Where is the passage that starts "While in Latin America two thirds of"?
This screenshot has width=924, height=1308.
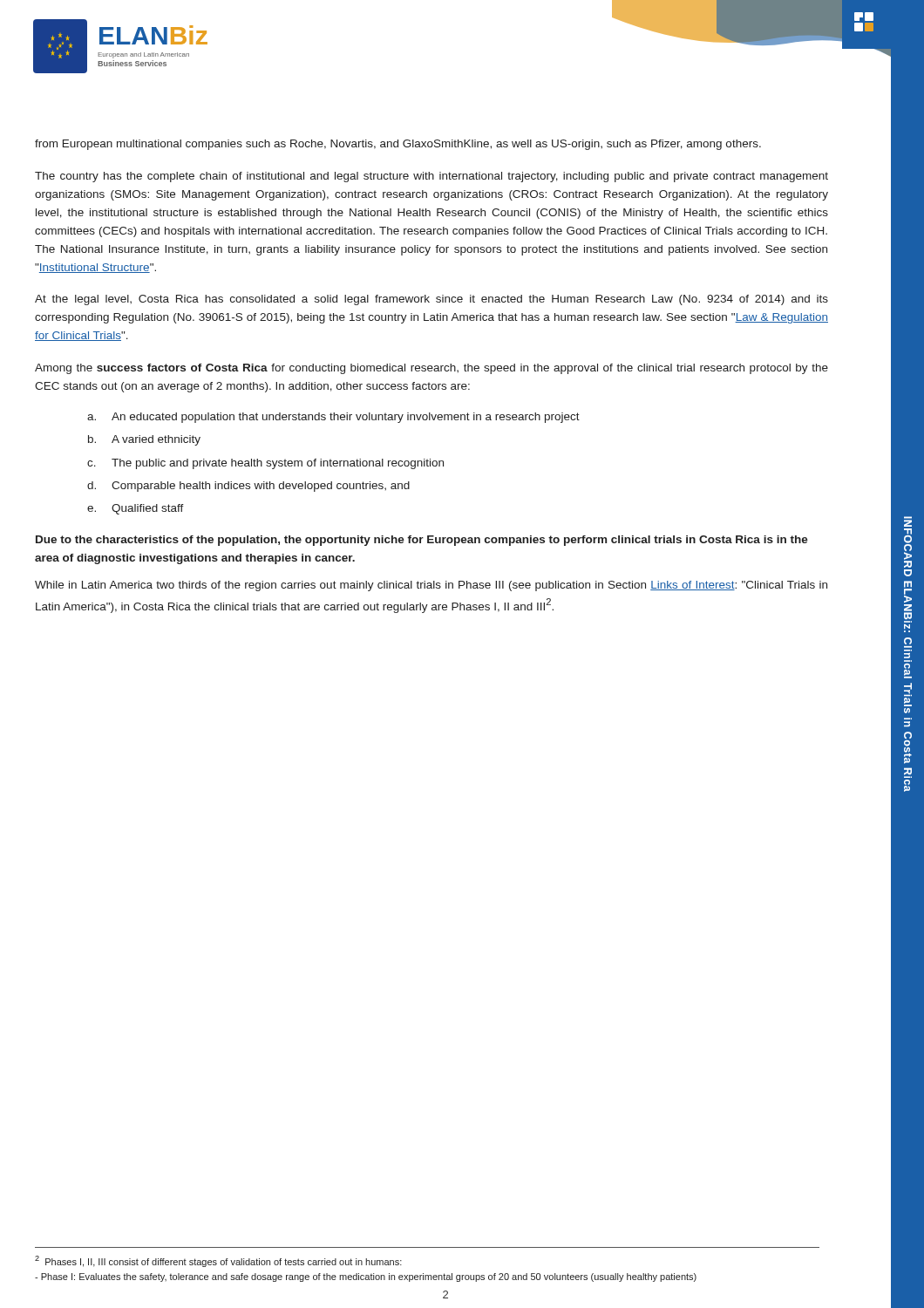[x=431, y=595]
